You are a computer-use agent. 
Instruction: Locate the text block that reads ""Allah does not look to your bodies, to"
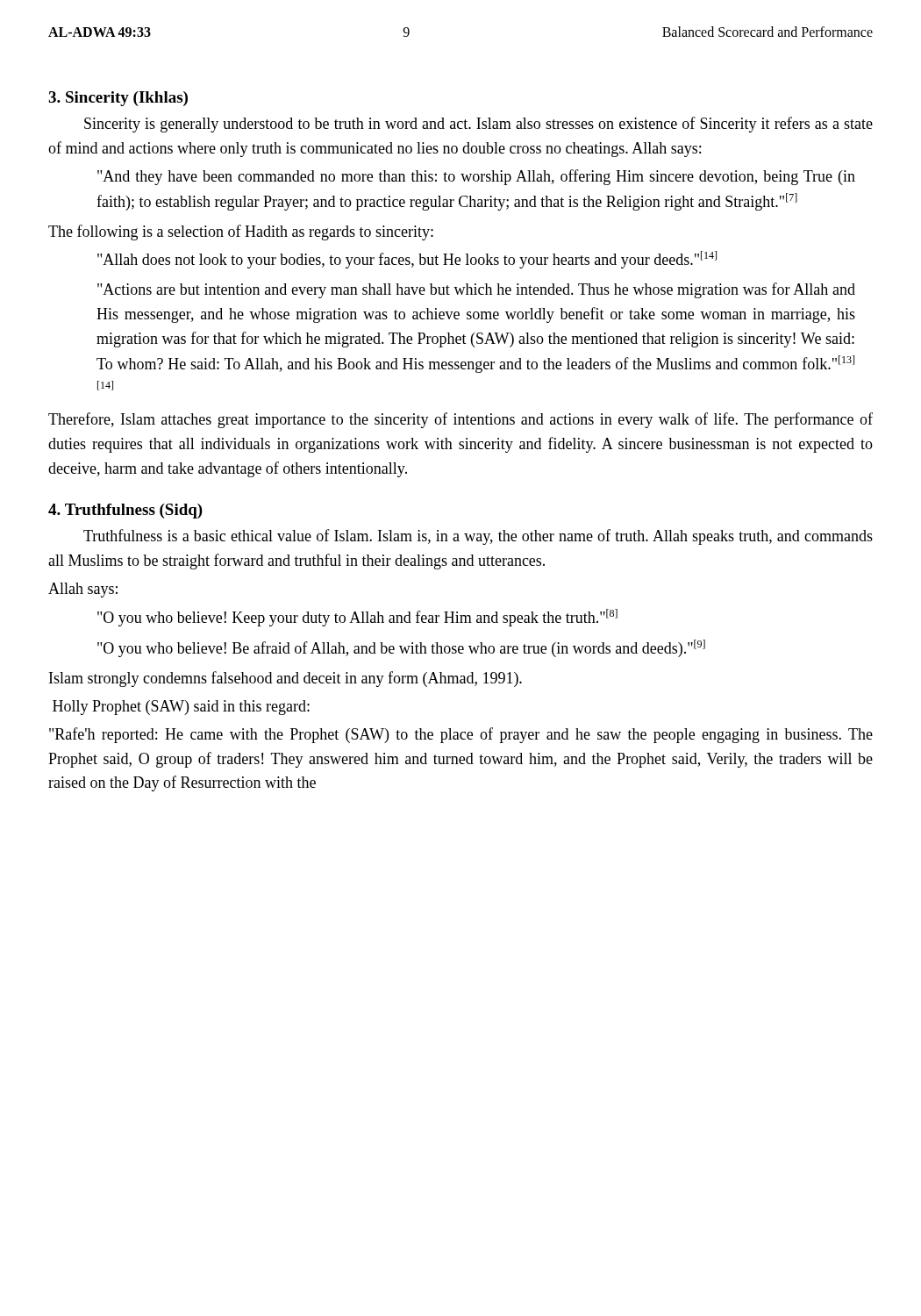tap(476, 261)
